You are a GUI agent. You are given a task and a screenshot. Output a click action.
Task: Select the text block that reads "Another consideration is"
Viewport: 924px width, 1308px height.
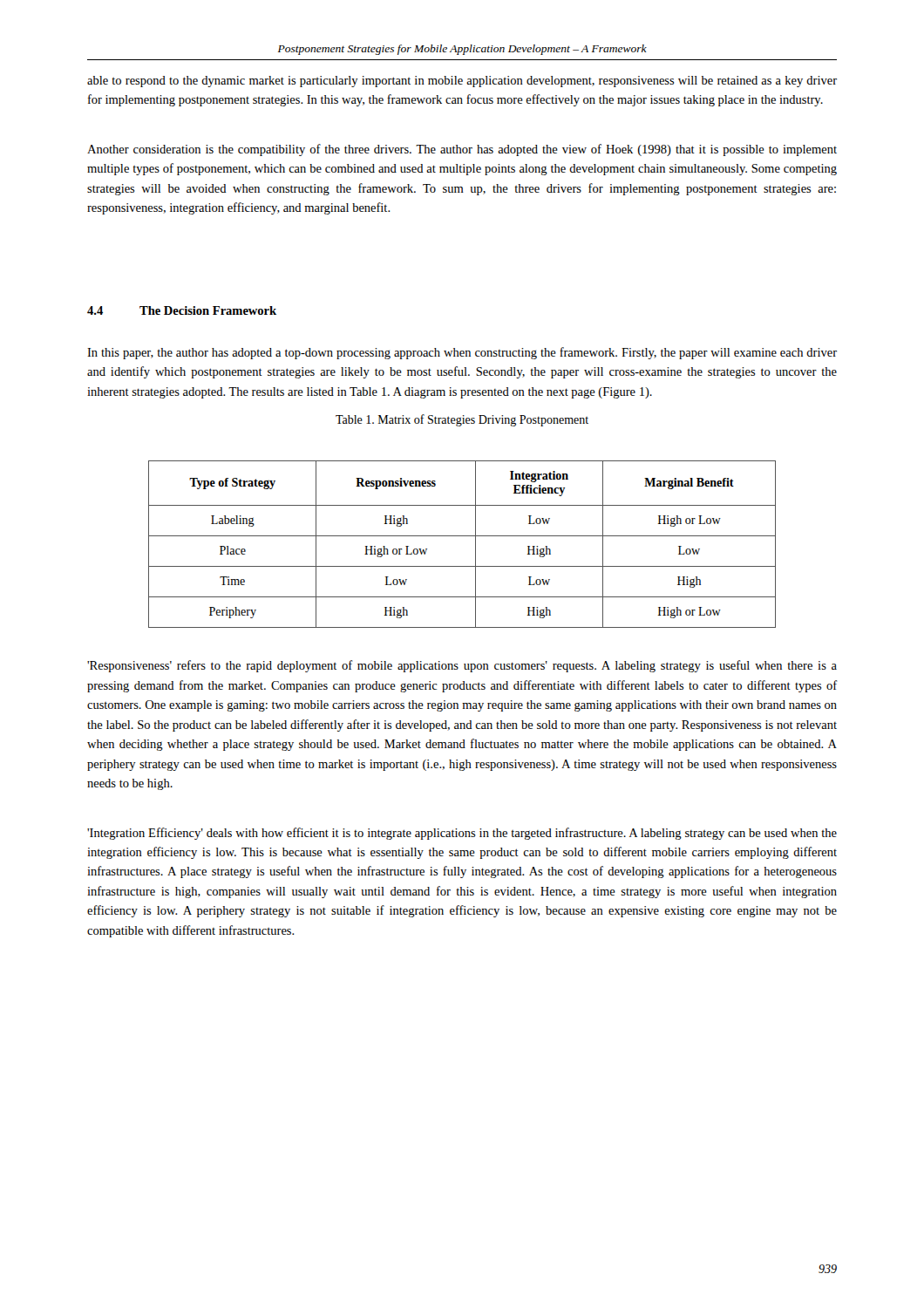462,178
